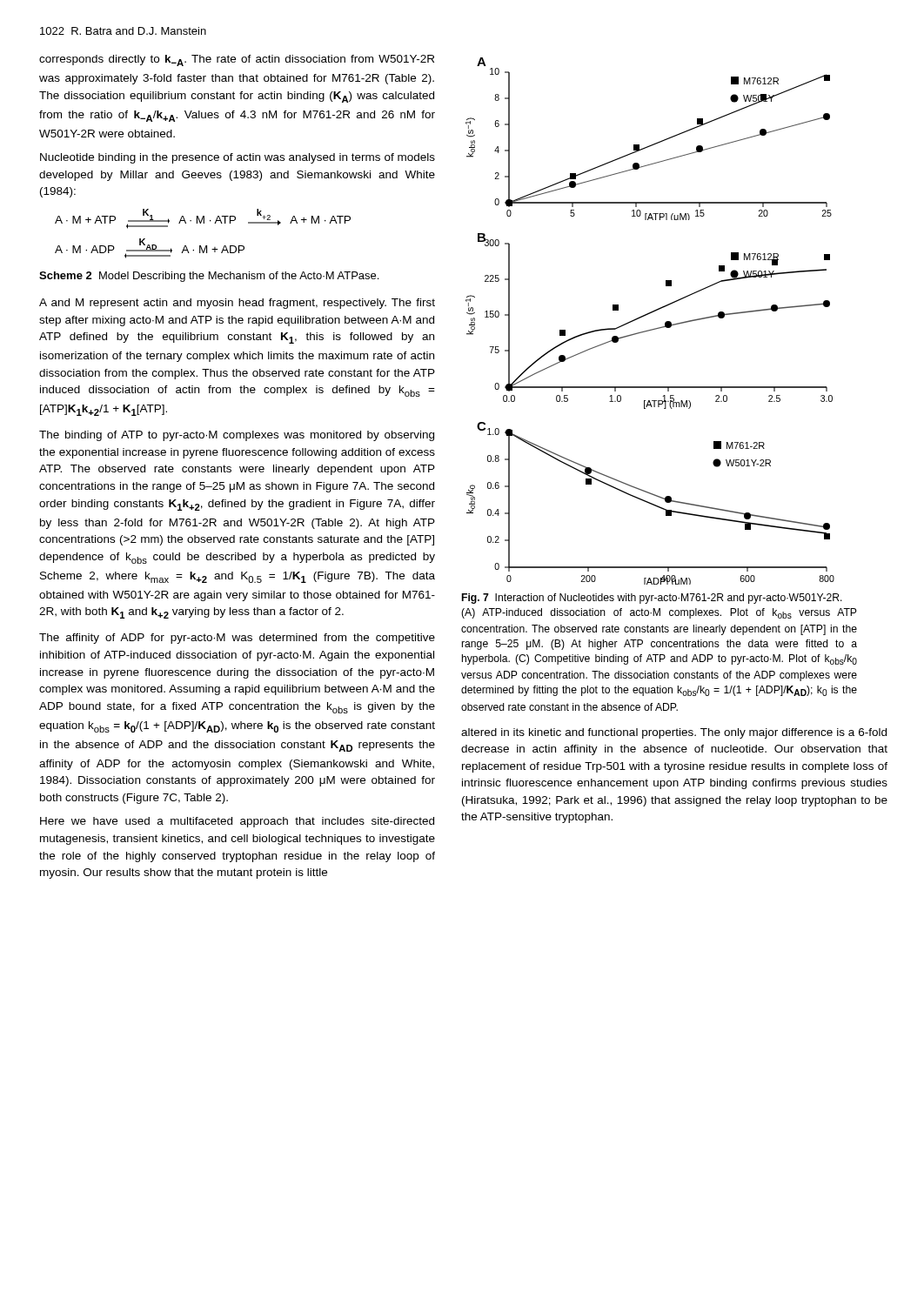Find the text block containing "corresponds directly to k−A. The rate of"
The width and height of the screenshot is (924, 1305).
click(x=237, y=96)
